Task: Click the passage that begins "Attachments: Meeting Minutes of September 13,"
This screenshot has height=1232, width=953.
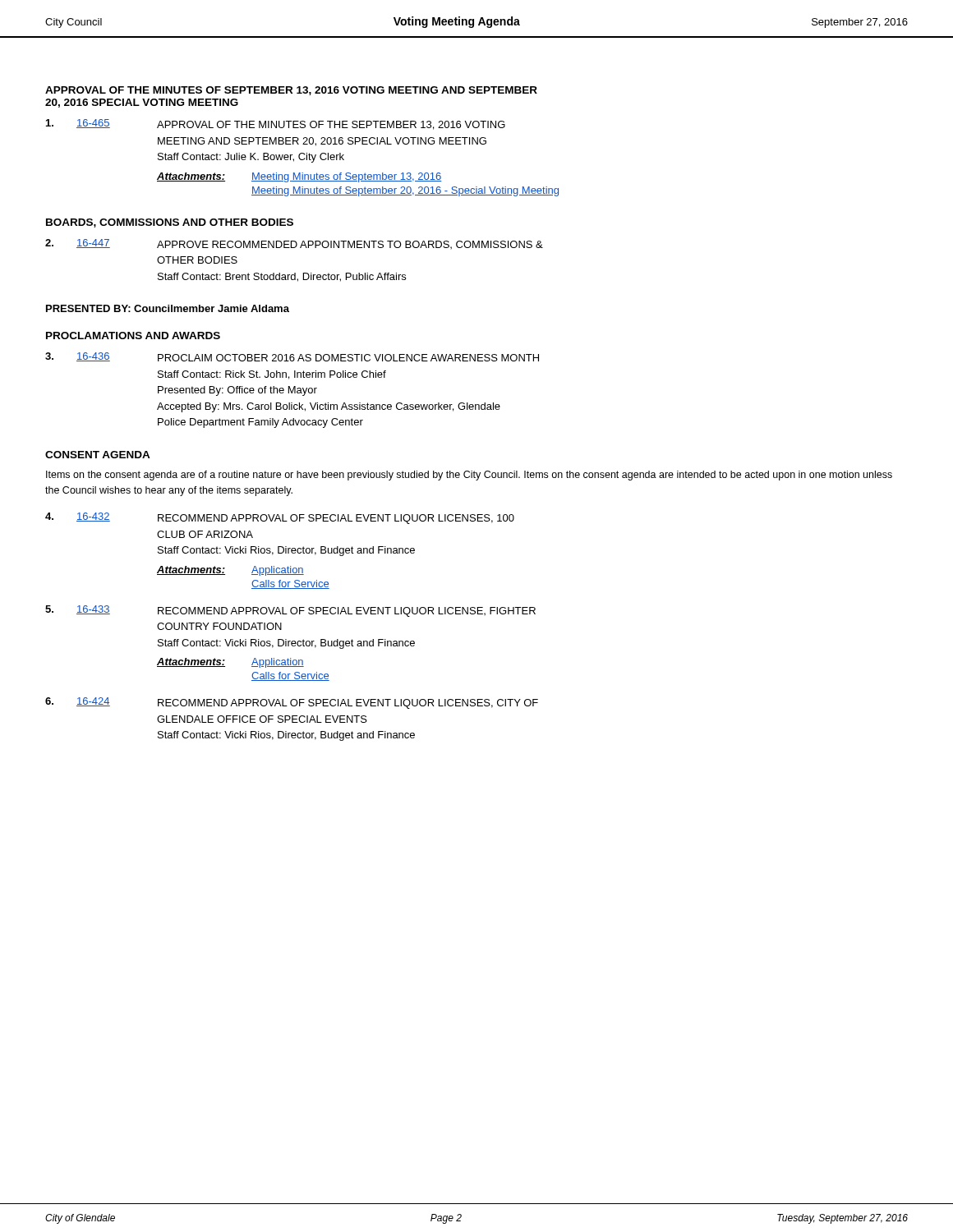Action: (x=532, y=184)
